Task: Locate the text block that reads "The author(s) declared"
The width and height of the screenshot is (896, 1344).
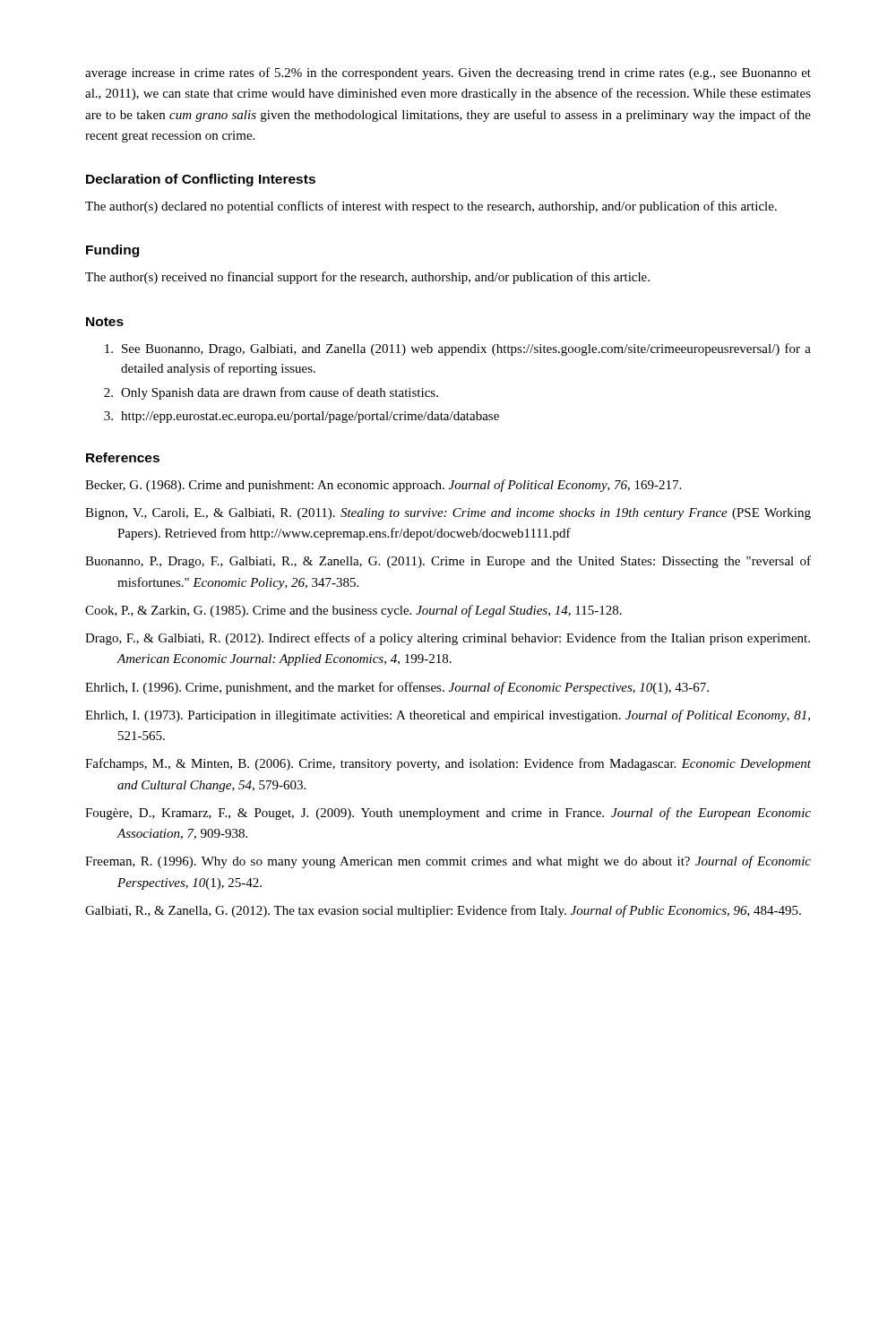Action: 431,206
